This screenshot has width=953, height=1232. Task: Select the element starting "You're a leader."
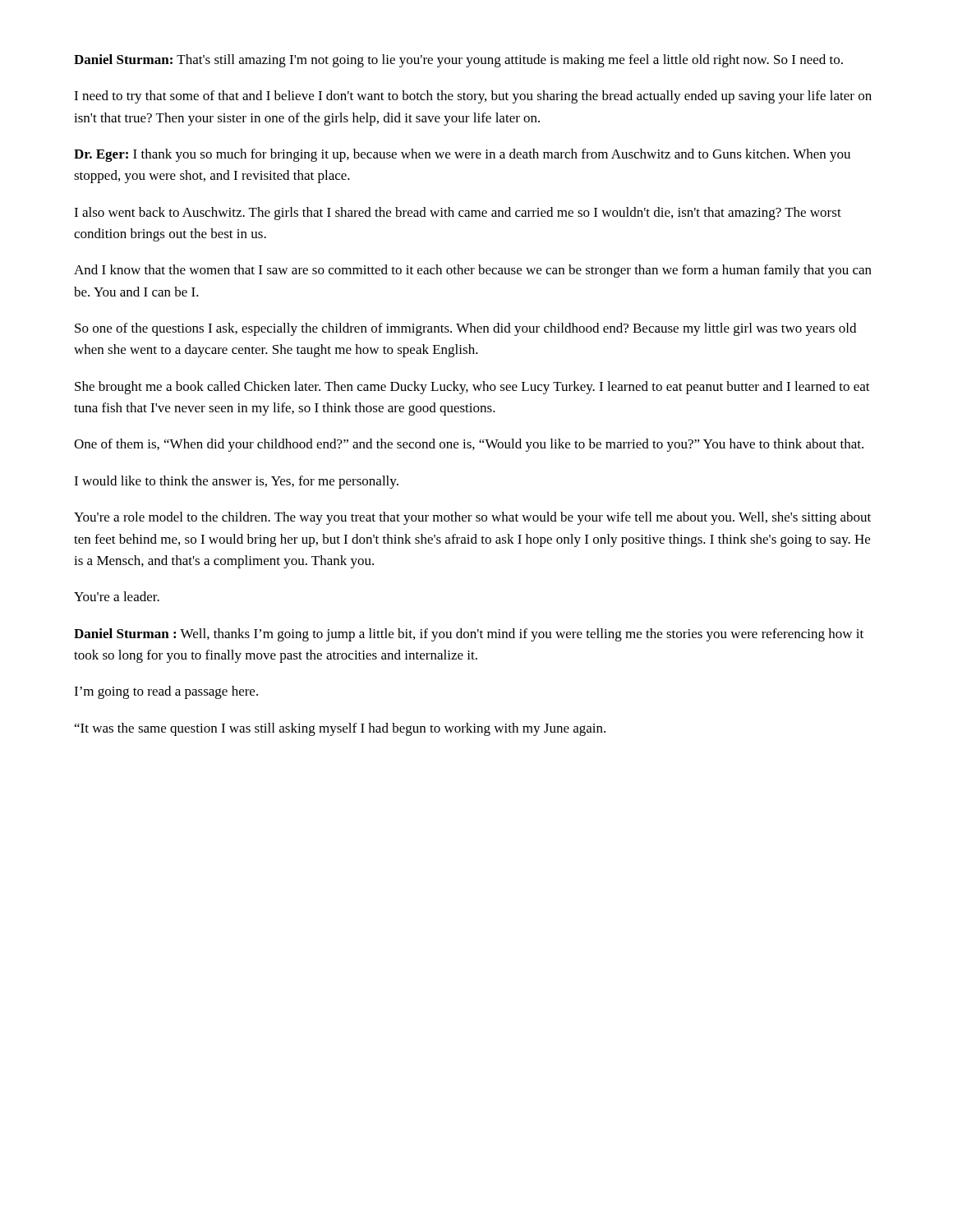(x=117, y=597)
